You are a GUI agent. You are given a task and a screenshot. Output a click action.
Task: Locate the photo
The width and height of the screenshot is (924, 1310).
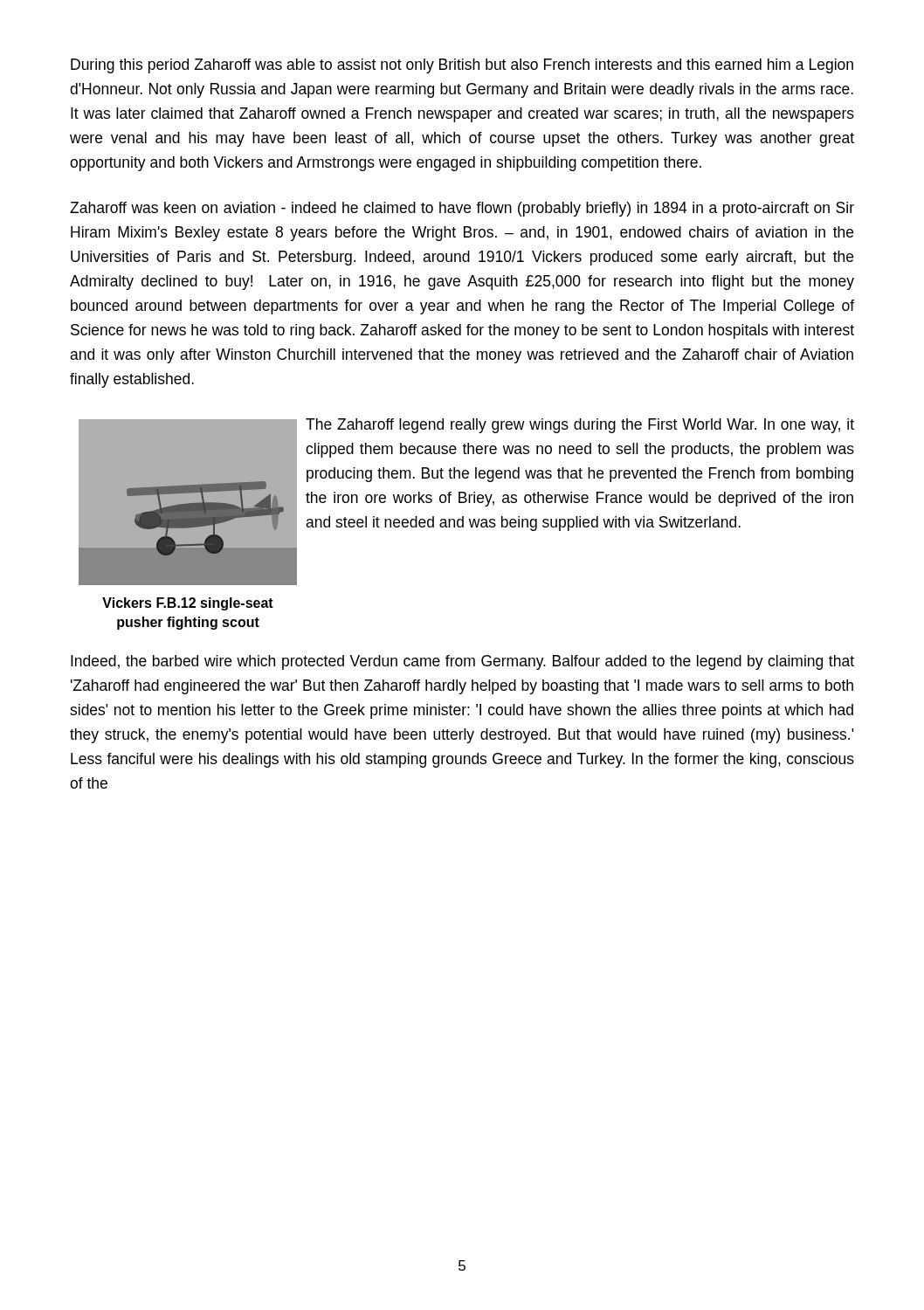(188, 507)
